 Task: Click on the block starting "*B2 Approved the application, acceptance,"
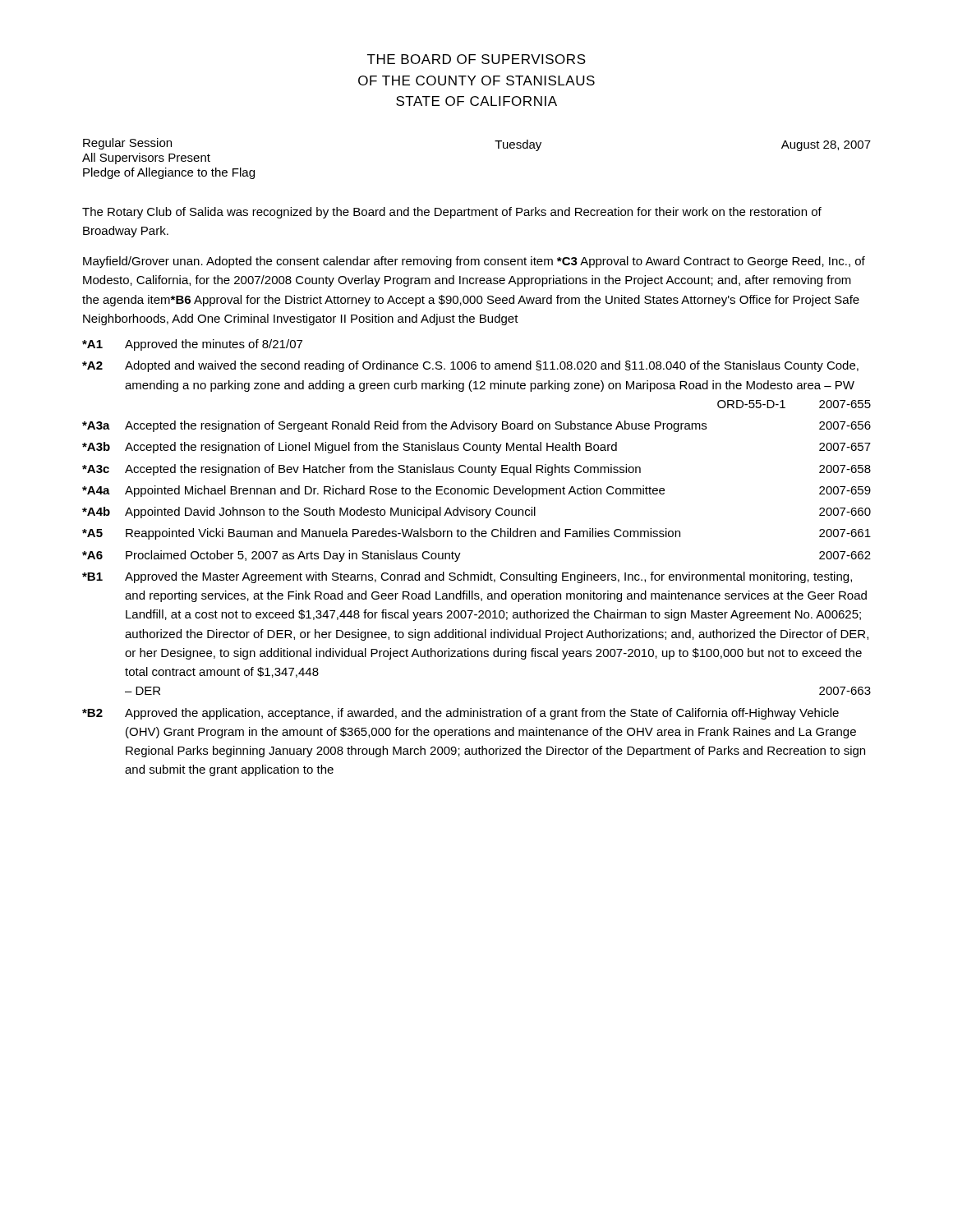(476, 741)
